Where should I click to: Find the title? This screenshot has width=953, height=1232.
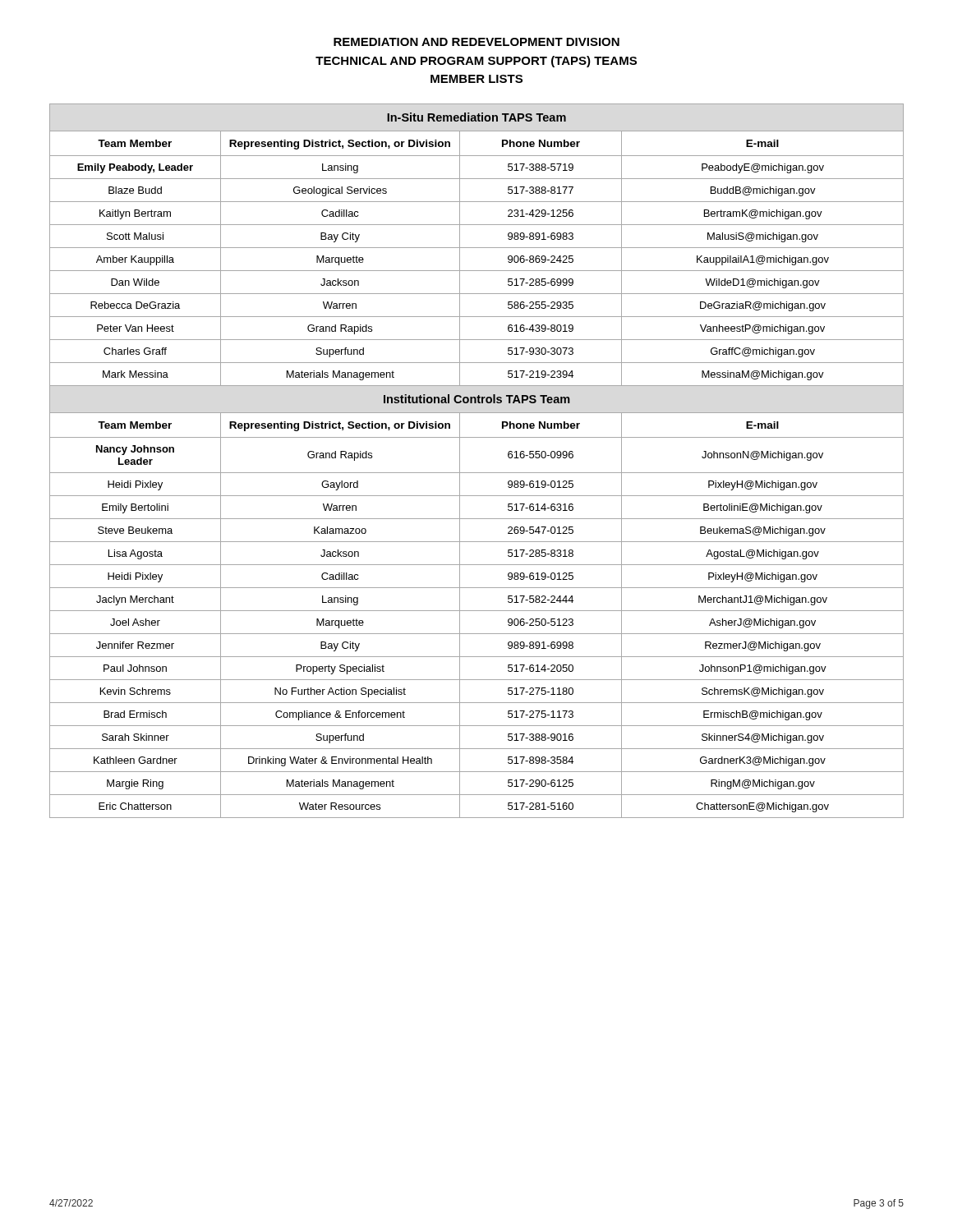tap(476, 60)
